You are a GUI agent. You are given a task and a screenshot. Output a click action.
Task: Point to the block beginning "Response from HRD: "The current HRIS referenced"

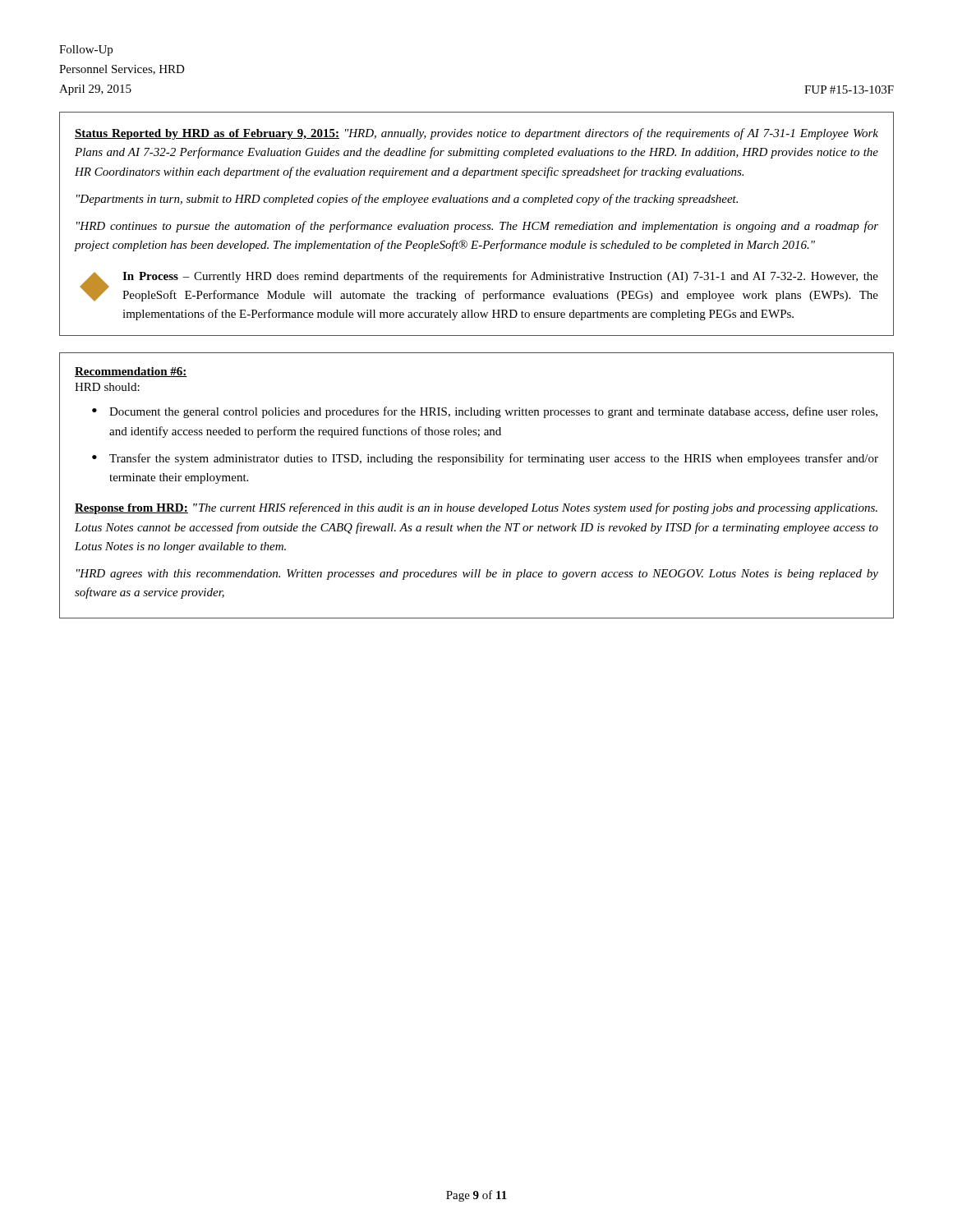(x=476, y=527)
